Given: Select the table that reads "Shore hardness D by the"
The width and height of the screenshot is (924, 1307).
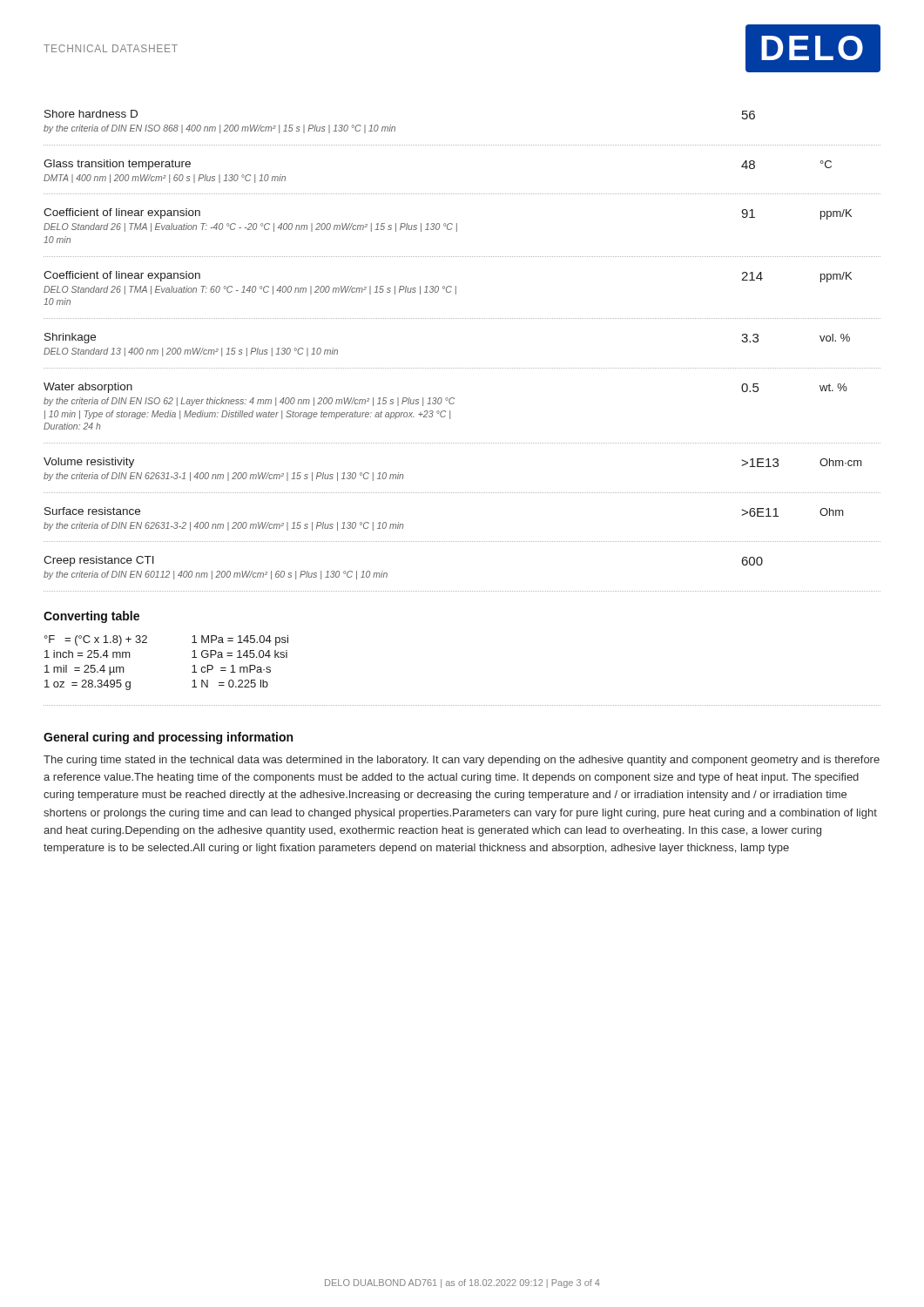Looking at the screenshot, I should (x=462, y=344).
